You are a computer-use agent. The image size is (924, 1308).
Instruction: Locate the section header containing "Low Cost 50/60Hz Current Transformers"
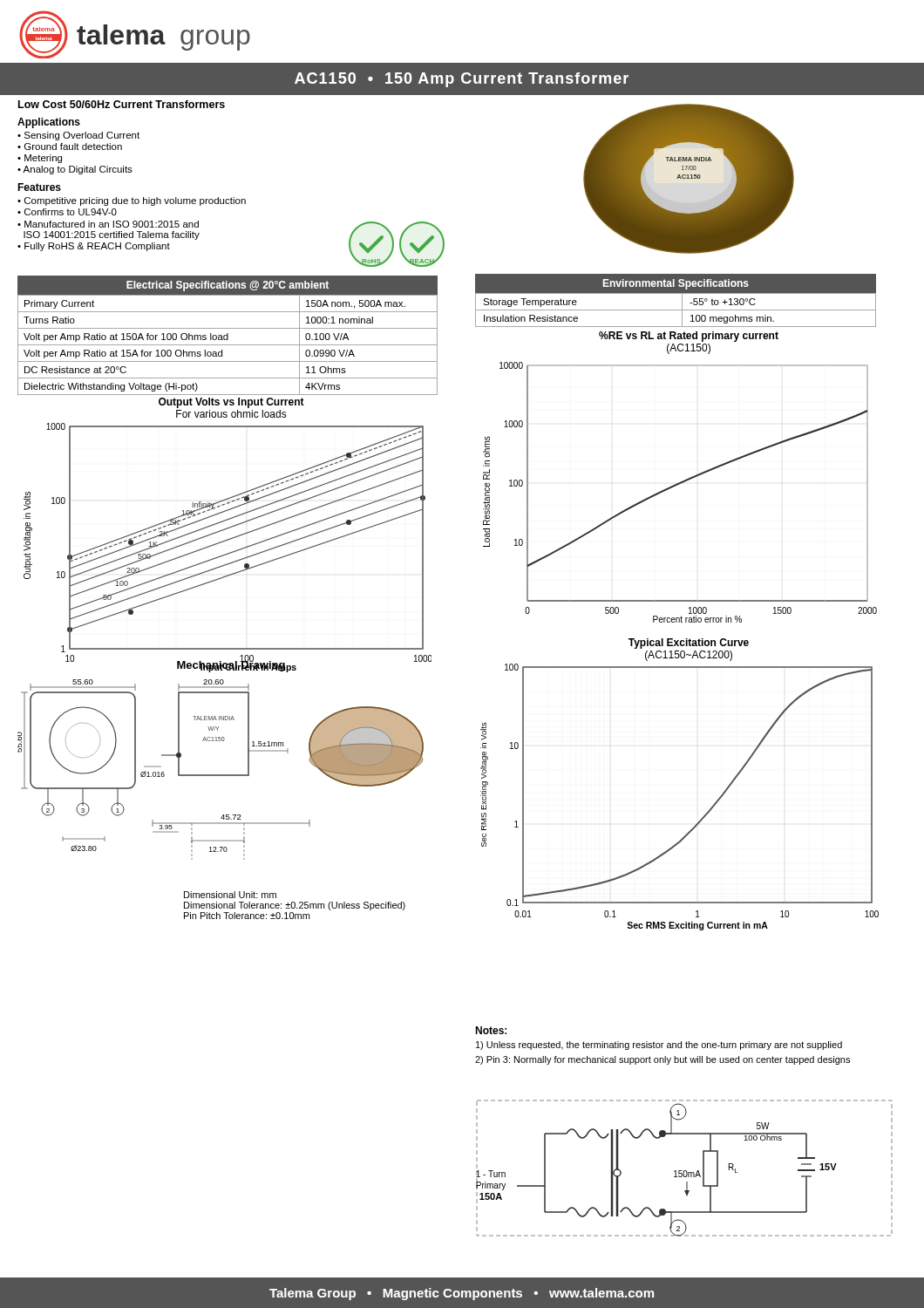coord(121,105)
